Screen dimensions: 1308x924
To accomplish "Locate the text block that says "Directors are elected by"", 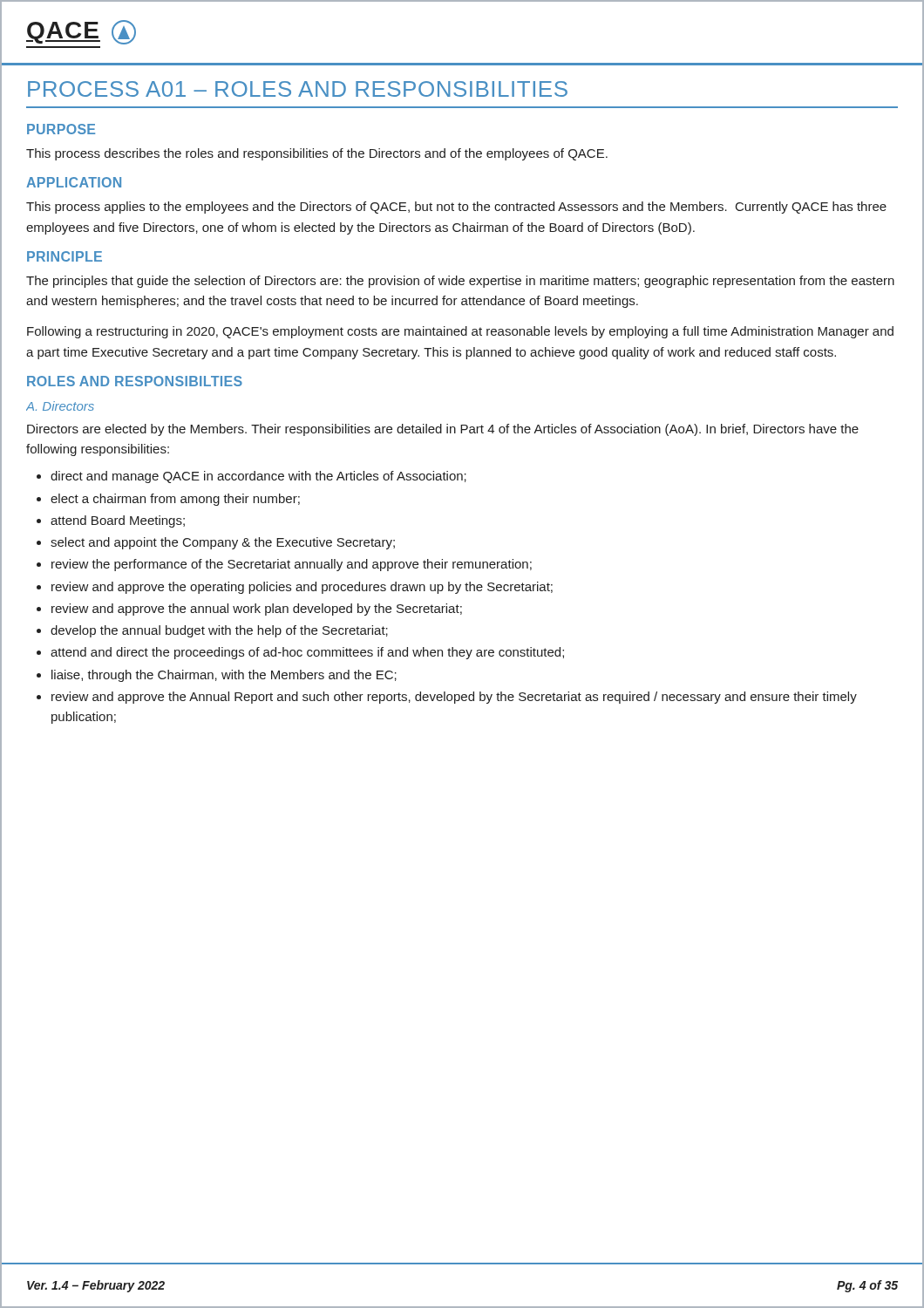I will [x=462, y=439].
